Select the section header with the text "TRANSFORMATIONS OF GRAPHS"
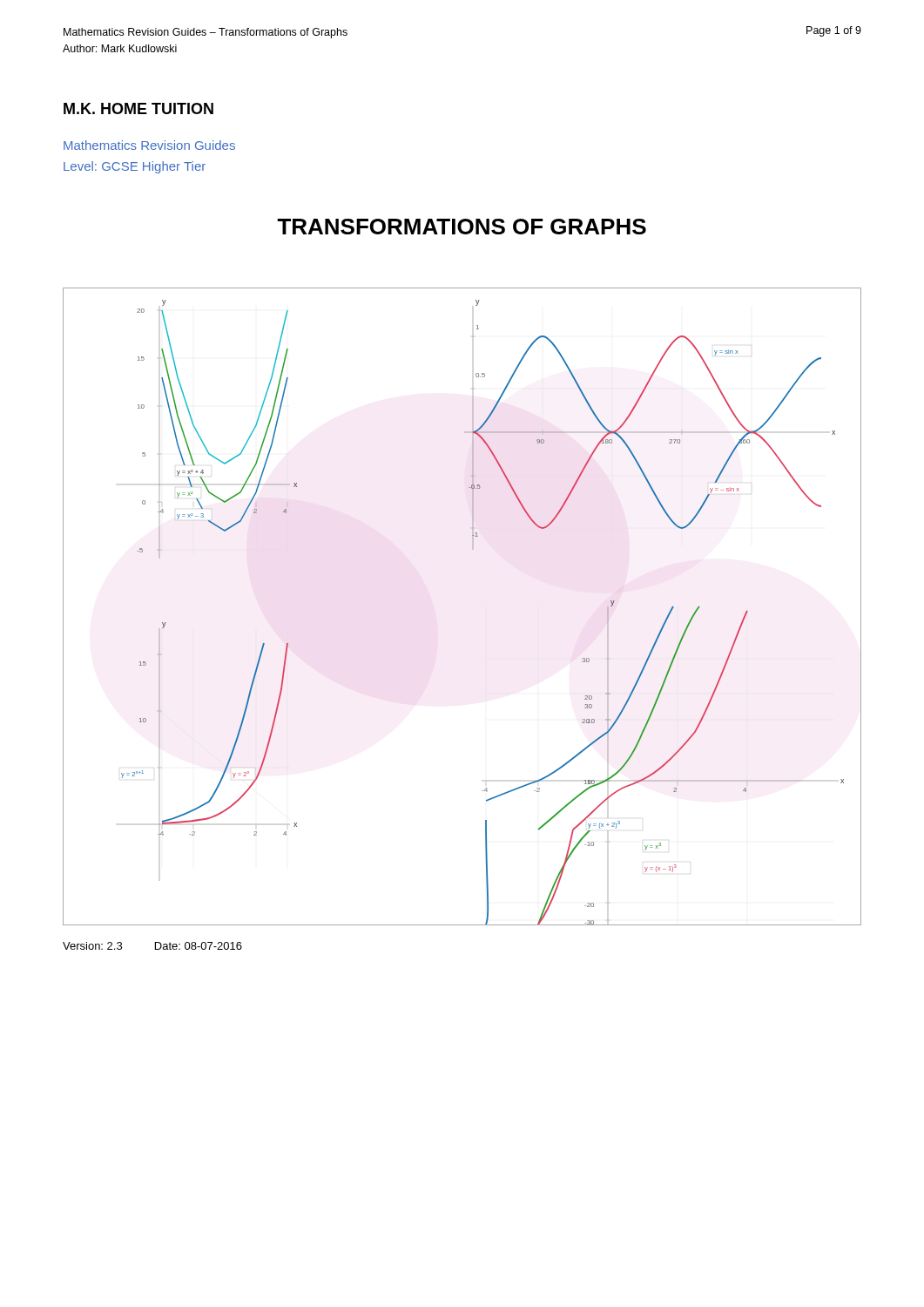Viewport: 924px width, 1307px height. pos(462,227)
